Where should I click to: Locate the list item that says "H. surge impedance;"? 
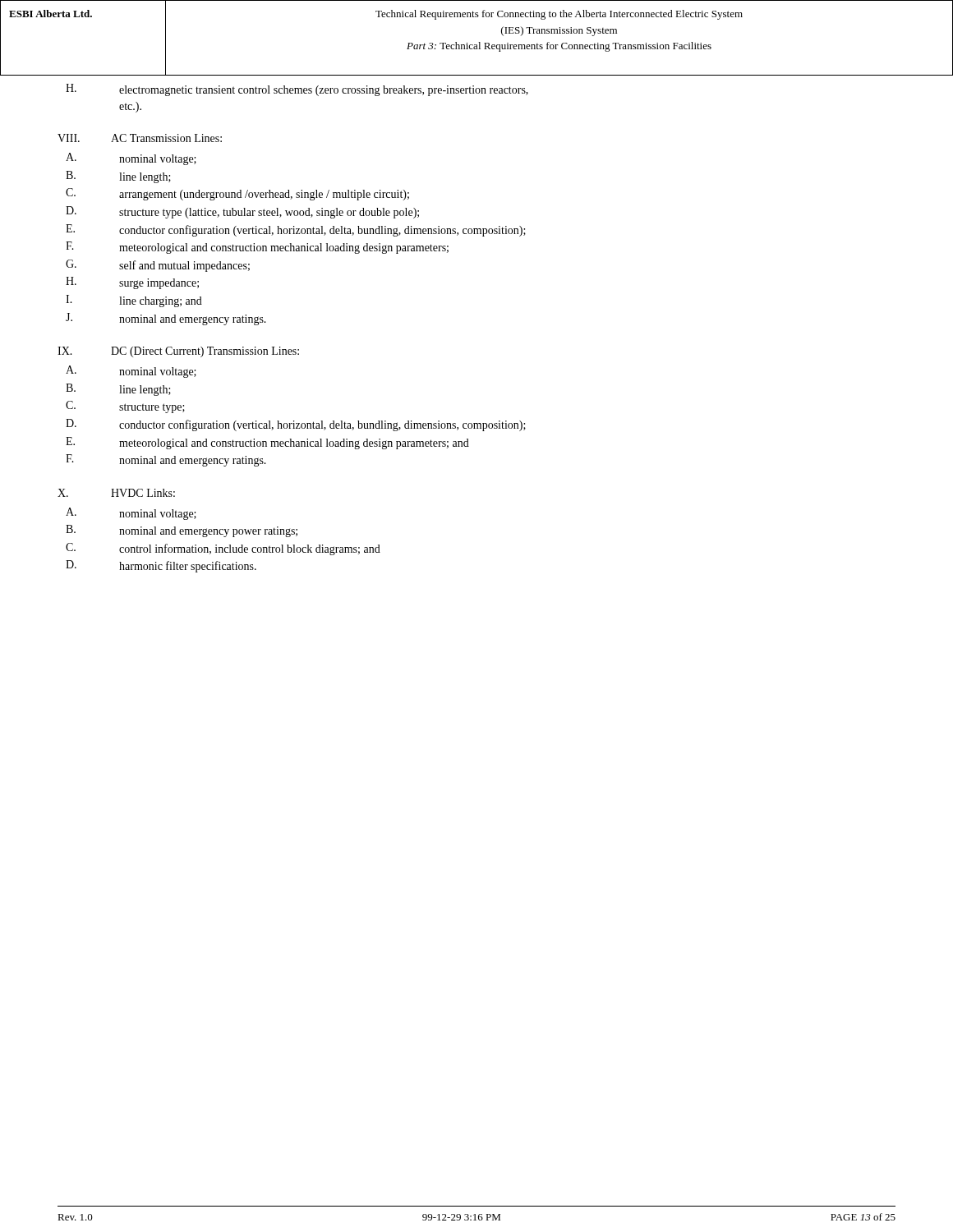pyautogui.click(x=132, y=283)
